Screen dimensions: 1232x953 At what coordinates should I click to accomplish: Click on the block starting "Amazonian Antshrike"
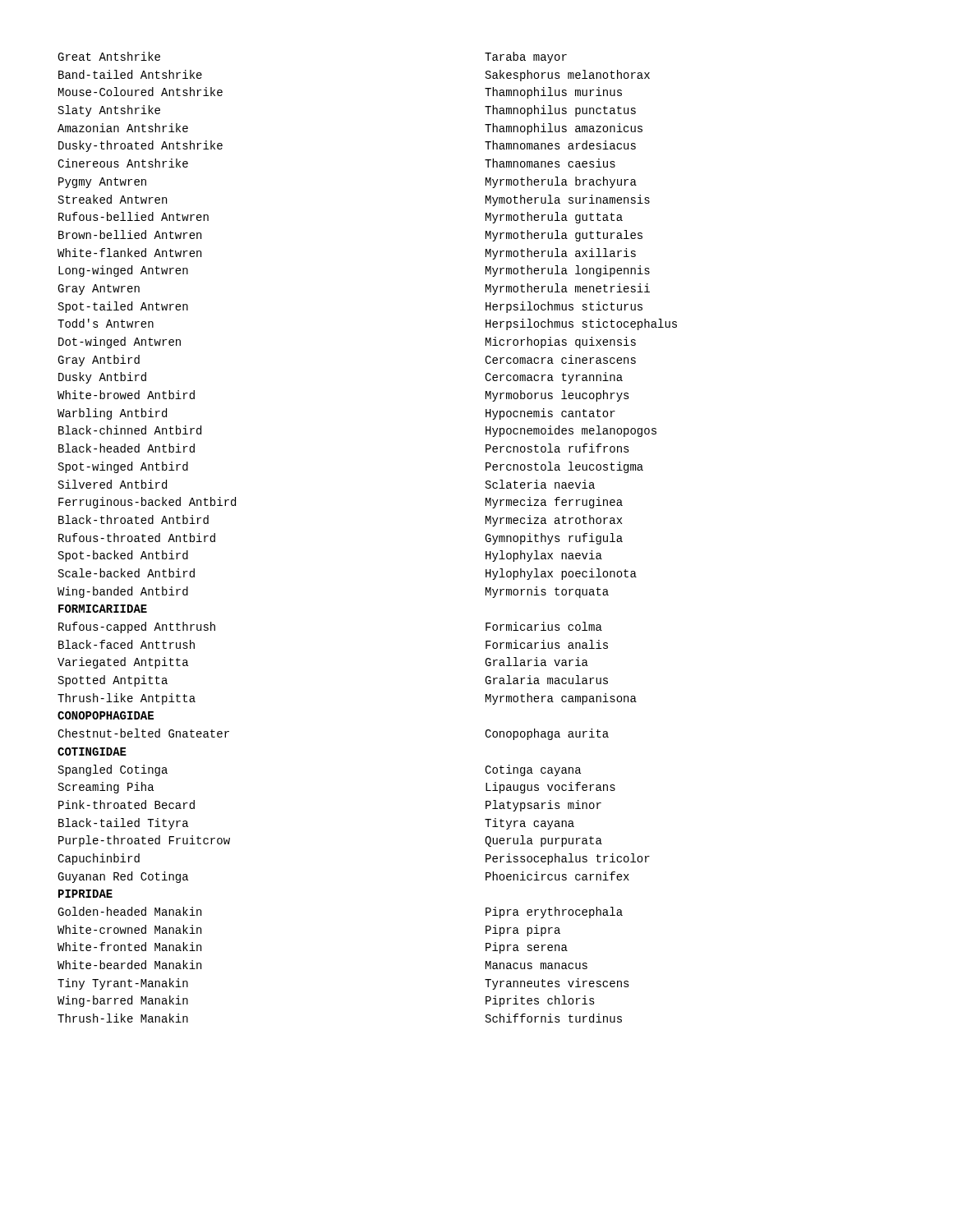[123, 129]
